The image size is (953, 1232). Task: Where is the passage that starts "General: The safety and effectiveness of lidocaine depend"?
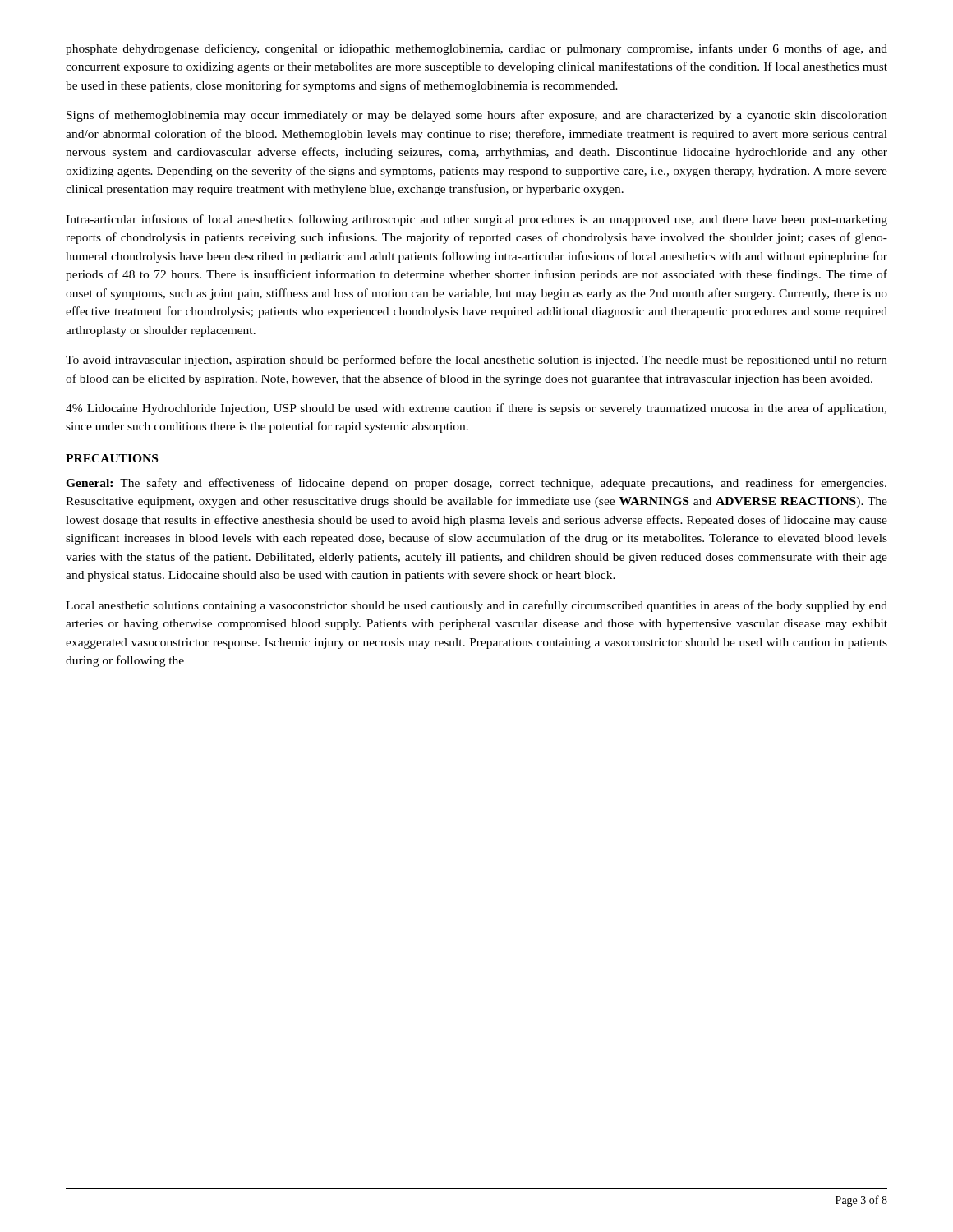click(x=476, y=529)
